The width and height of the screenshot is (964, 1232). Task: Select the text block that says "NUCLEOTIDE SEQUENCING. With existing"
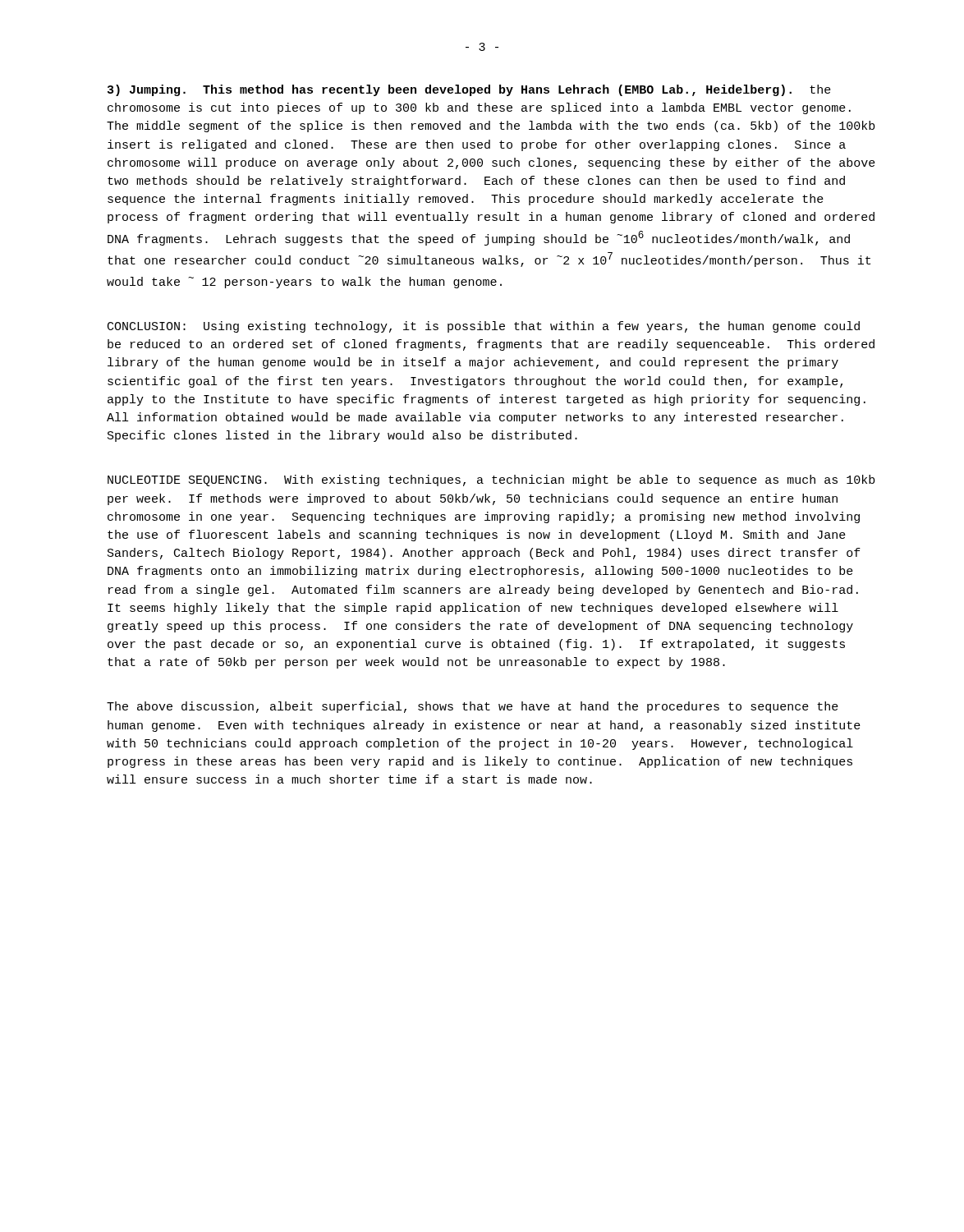[x=494, y=573]
